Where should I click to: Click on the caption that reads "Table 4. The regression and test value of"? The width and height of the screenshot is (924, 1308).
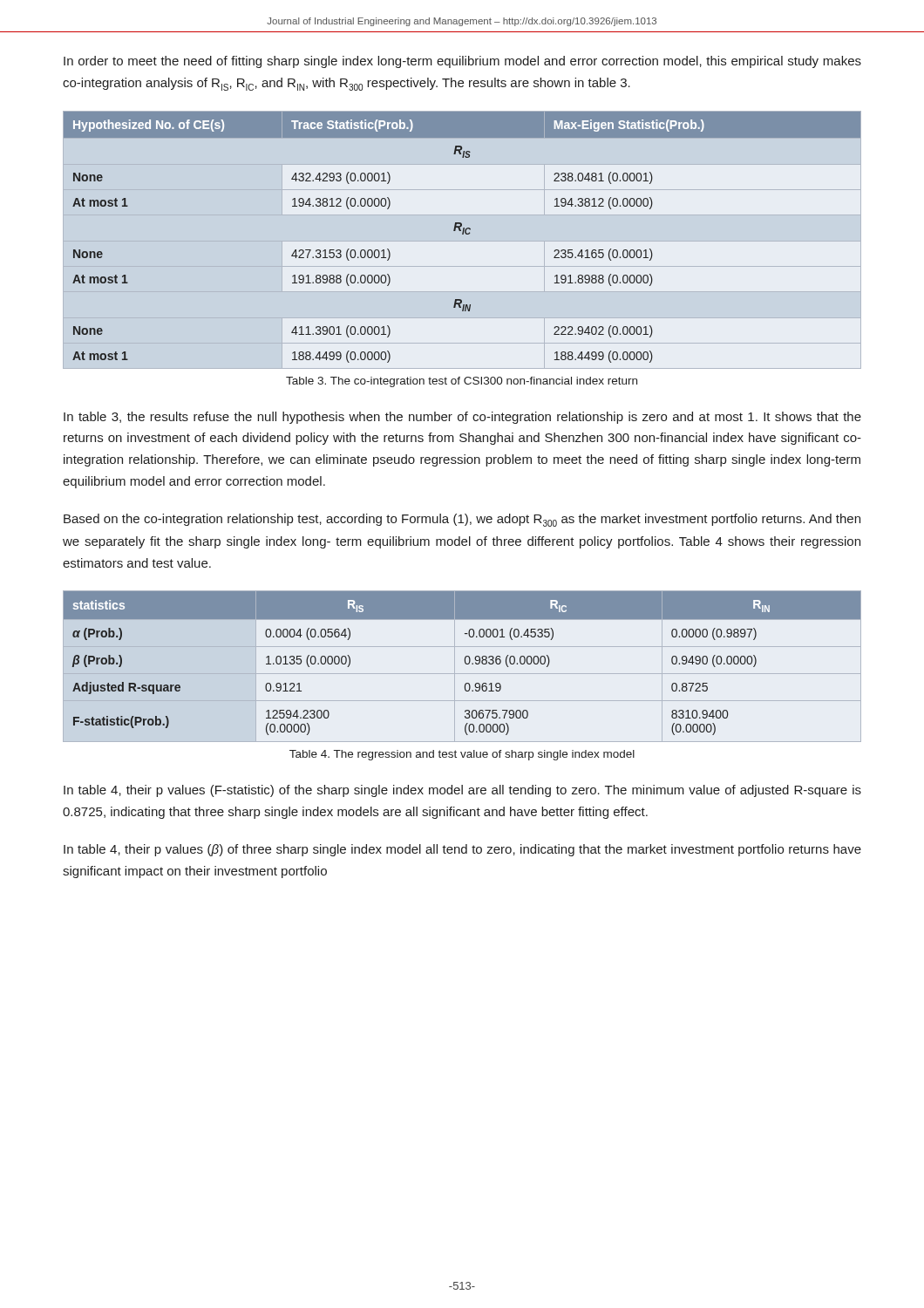tap(462, 754)
